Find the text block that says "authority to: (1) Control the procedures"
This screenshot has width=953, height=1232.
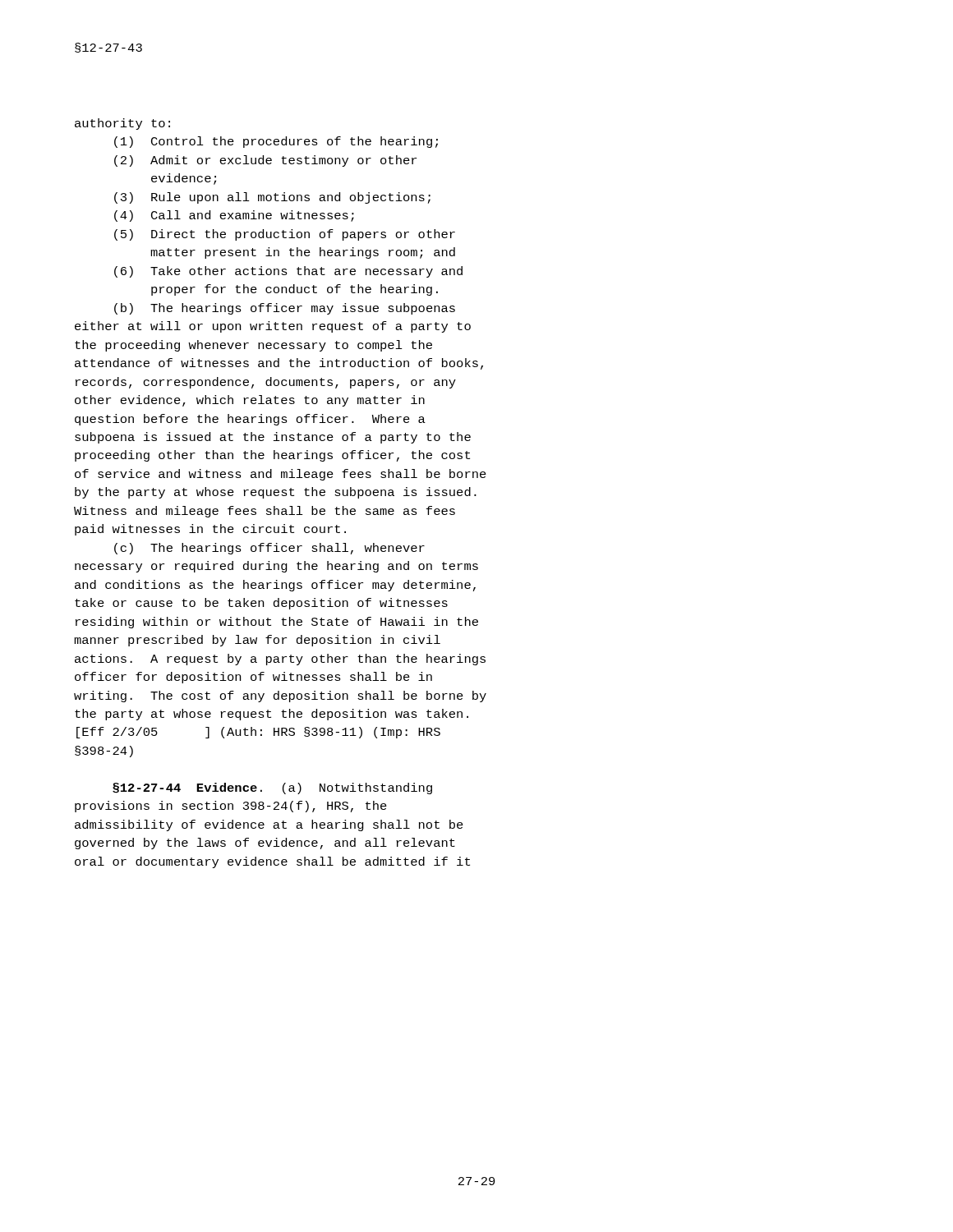click(481, 493)
